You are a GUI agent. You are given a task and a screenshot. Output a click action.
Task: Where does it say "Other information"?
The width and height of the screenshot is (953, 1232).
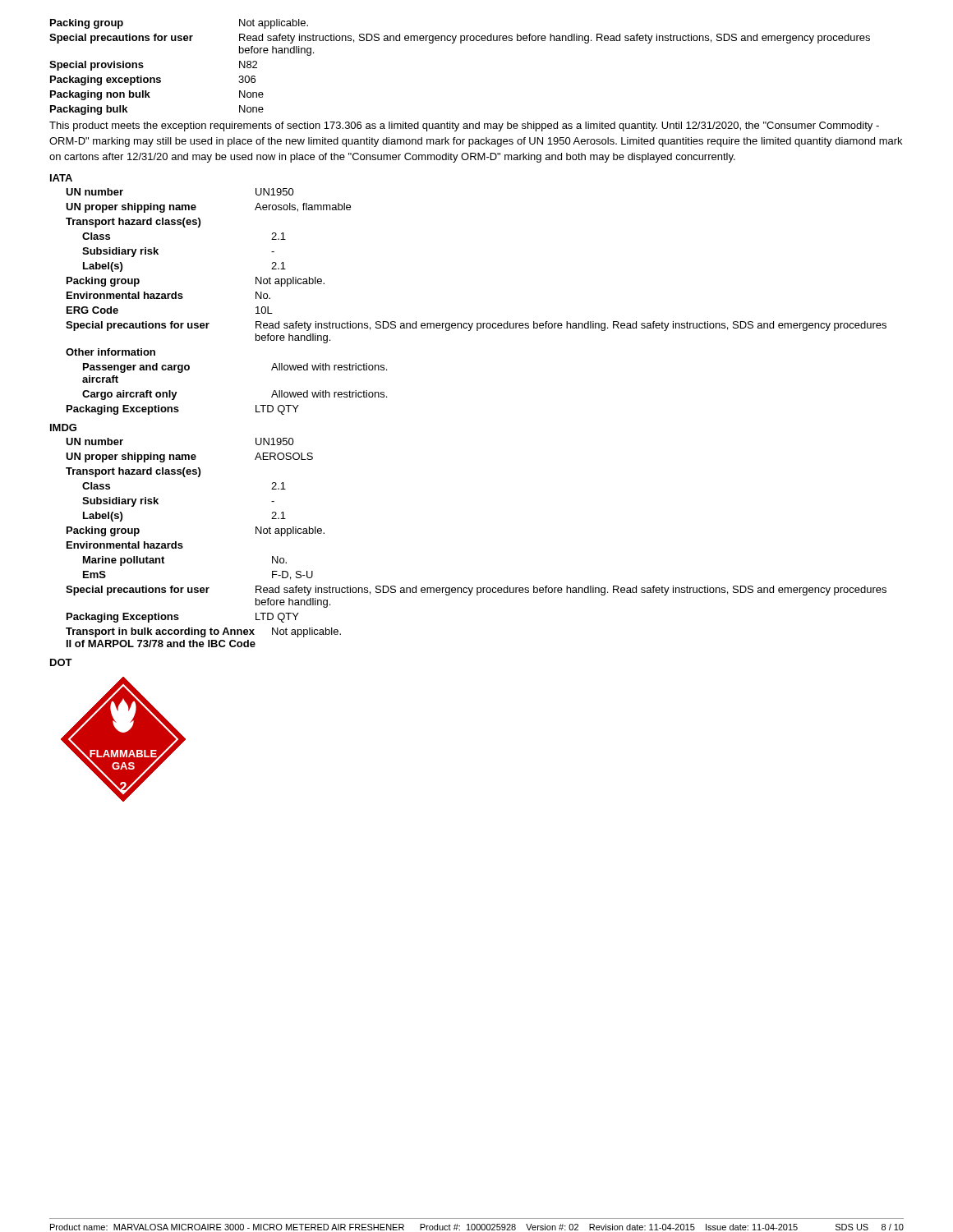click(x=110, y=352)
